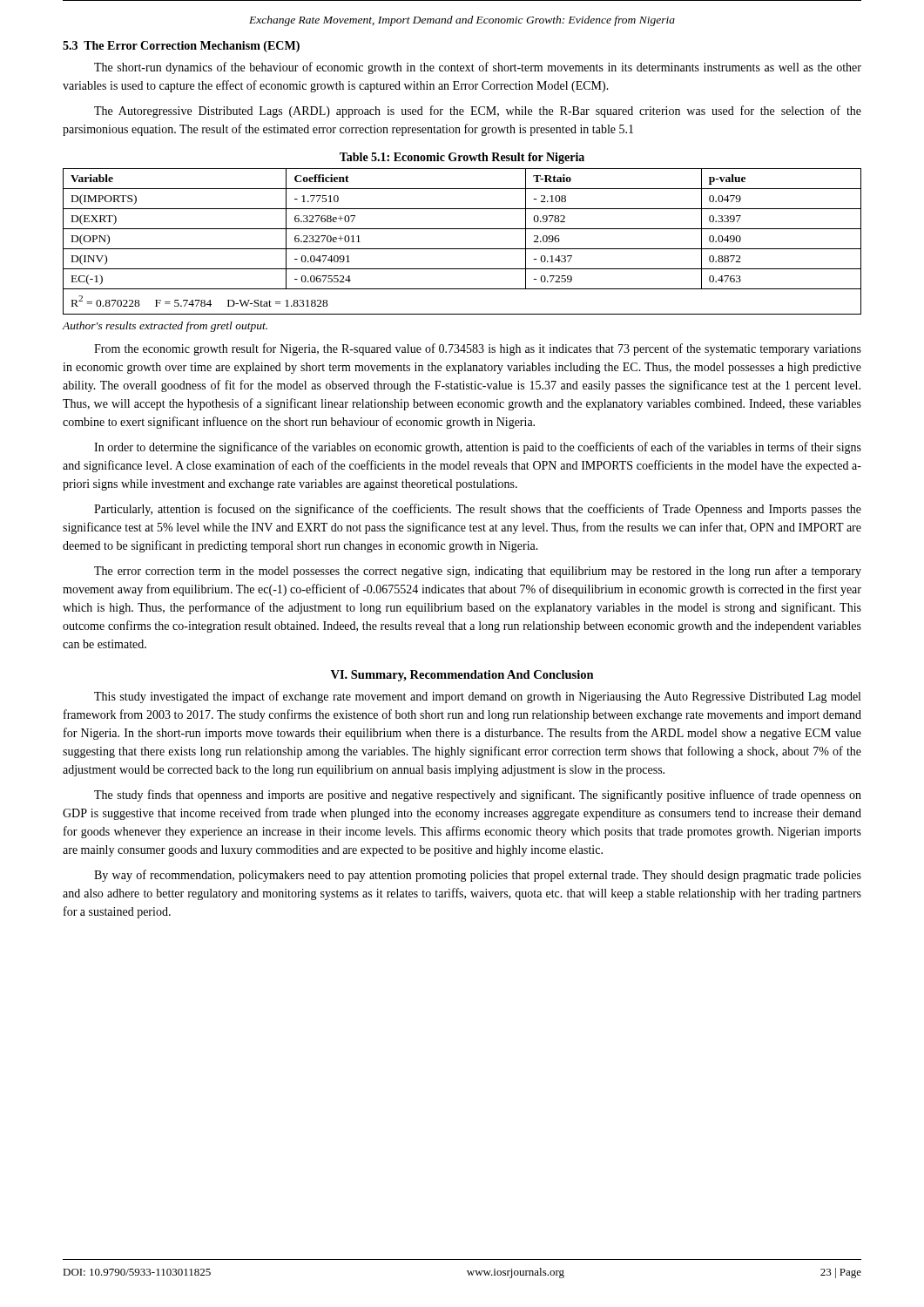Select the caption that reads "Table 5.1: Economic Growth Result for"

(x=462, y=157)
